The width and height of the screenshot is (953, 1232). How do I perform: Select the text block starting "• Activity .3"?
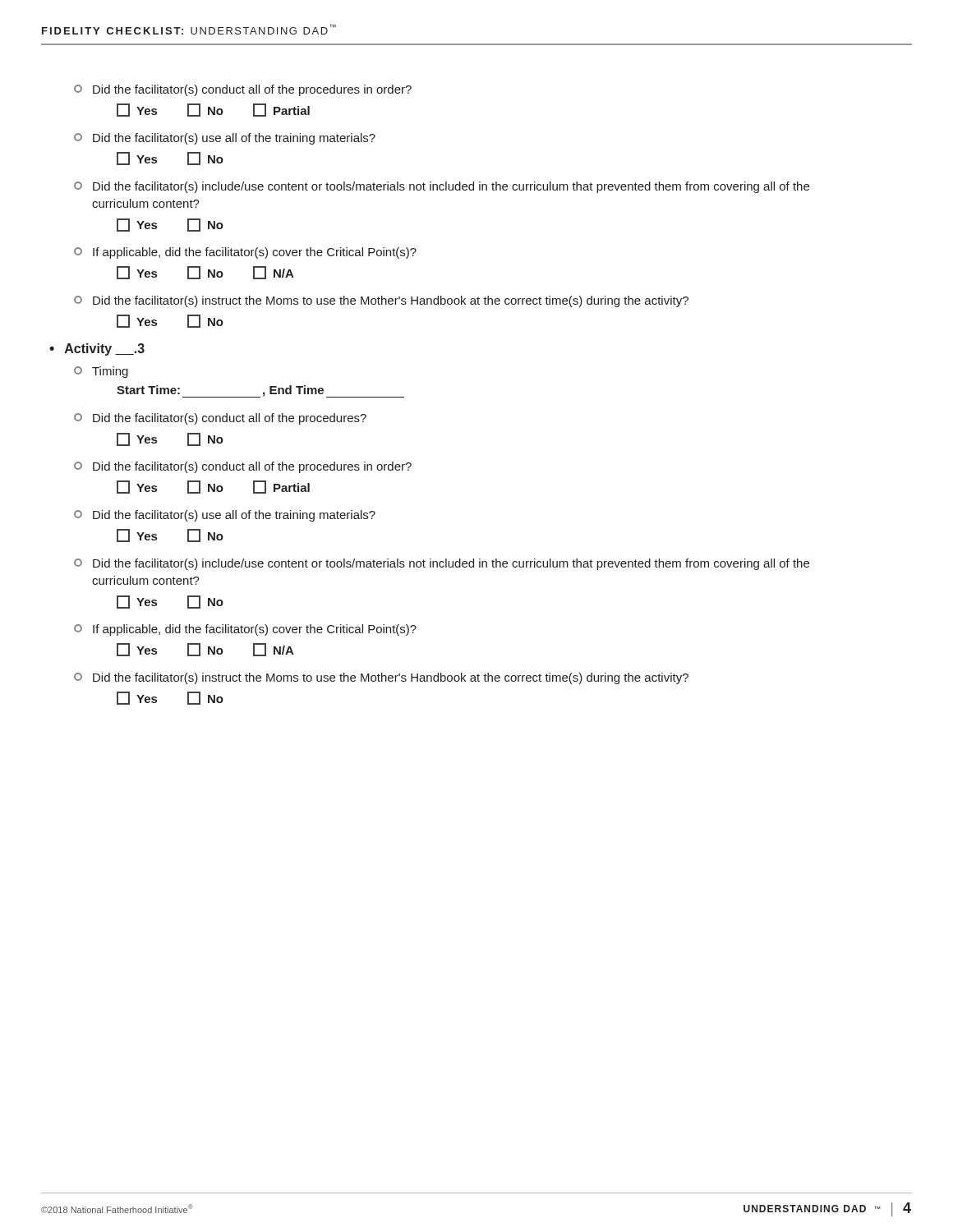coord(97,348)
